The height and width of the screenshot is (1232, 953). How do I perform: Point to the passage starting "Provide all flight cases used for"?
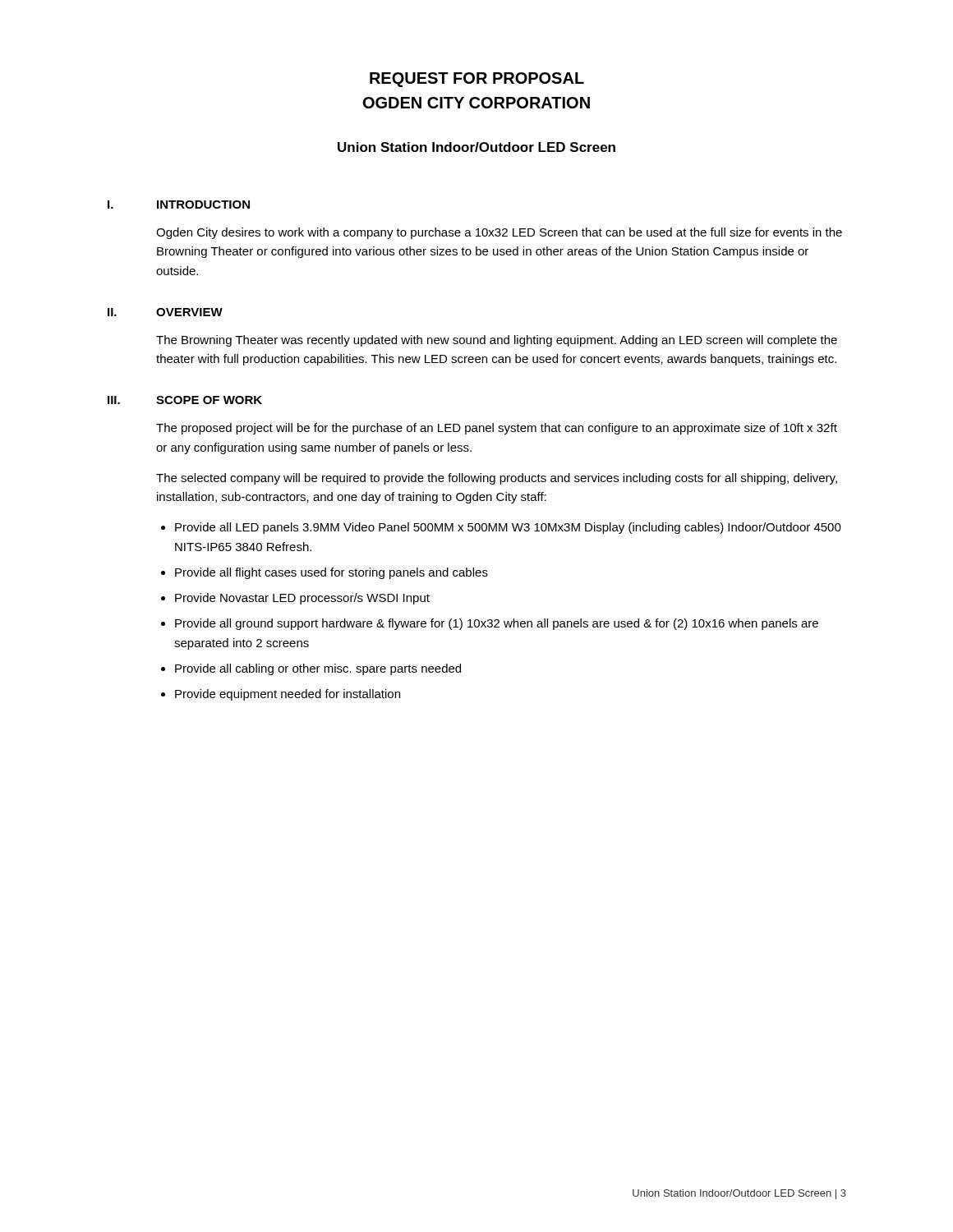[x=331, y=572]
